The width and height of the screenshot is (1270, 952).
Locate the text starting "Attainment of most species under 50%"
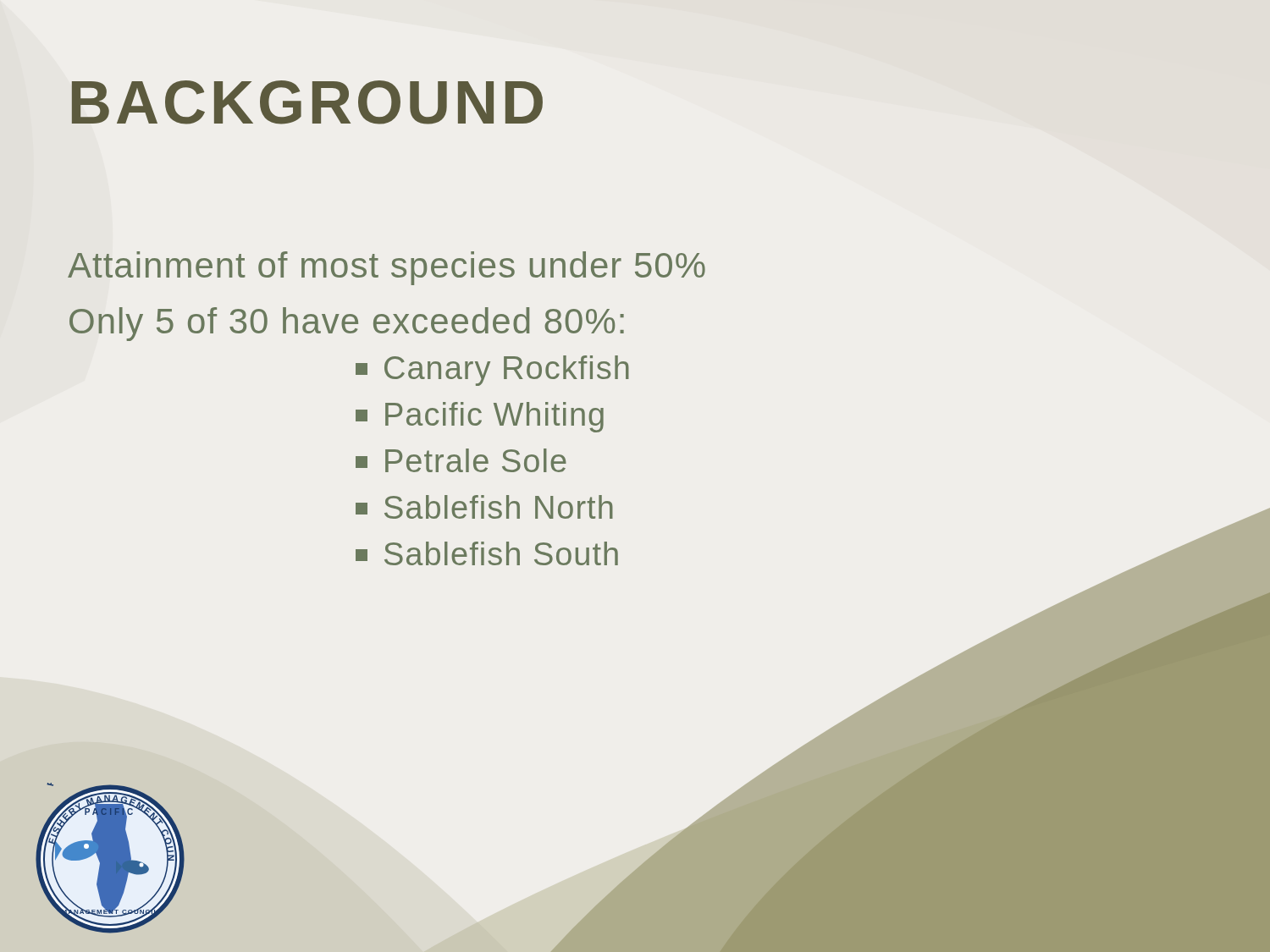(387, 265)
